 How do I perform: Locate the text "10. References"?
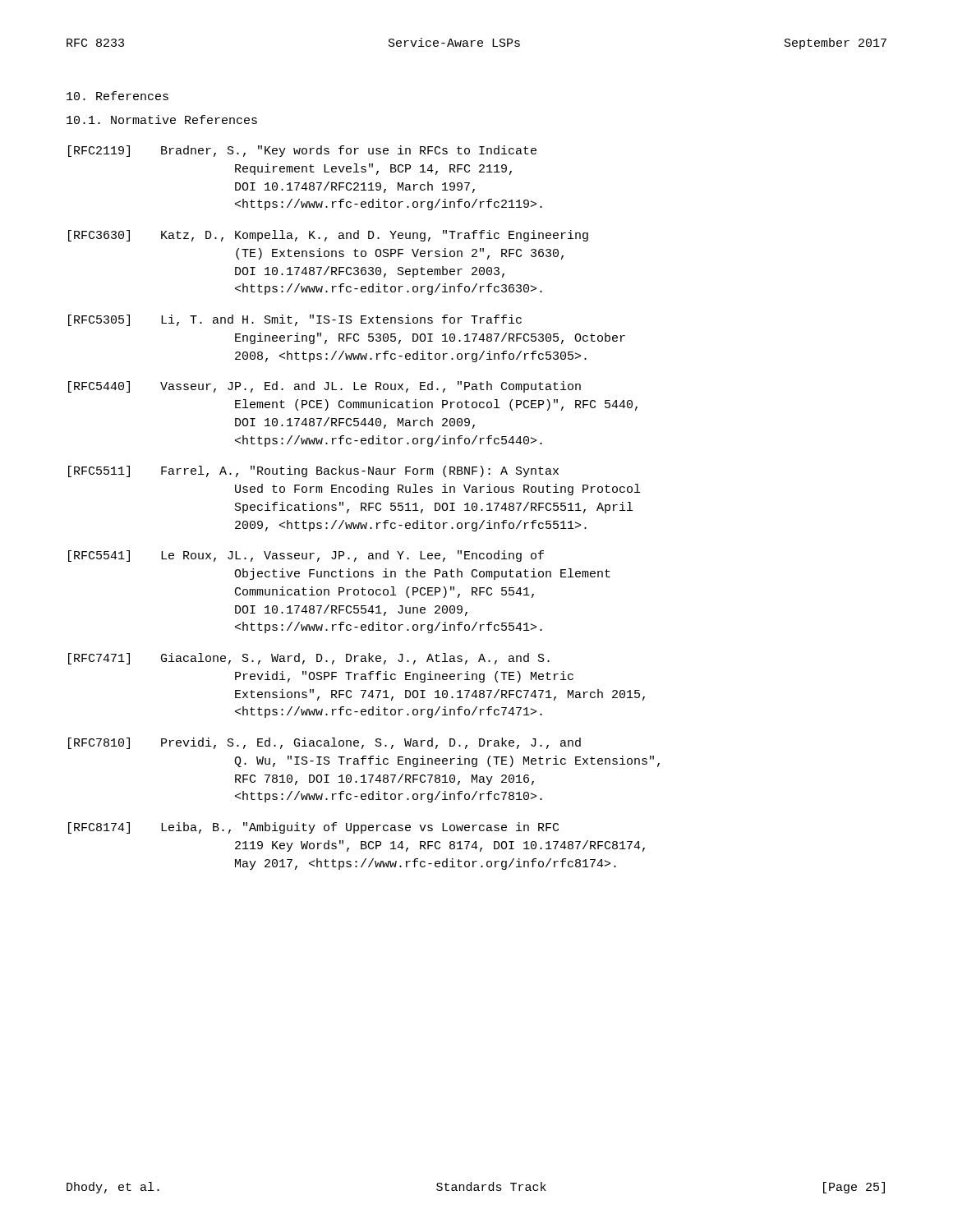click(x=118, y=97)
